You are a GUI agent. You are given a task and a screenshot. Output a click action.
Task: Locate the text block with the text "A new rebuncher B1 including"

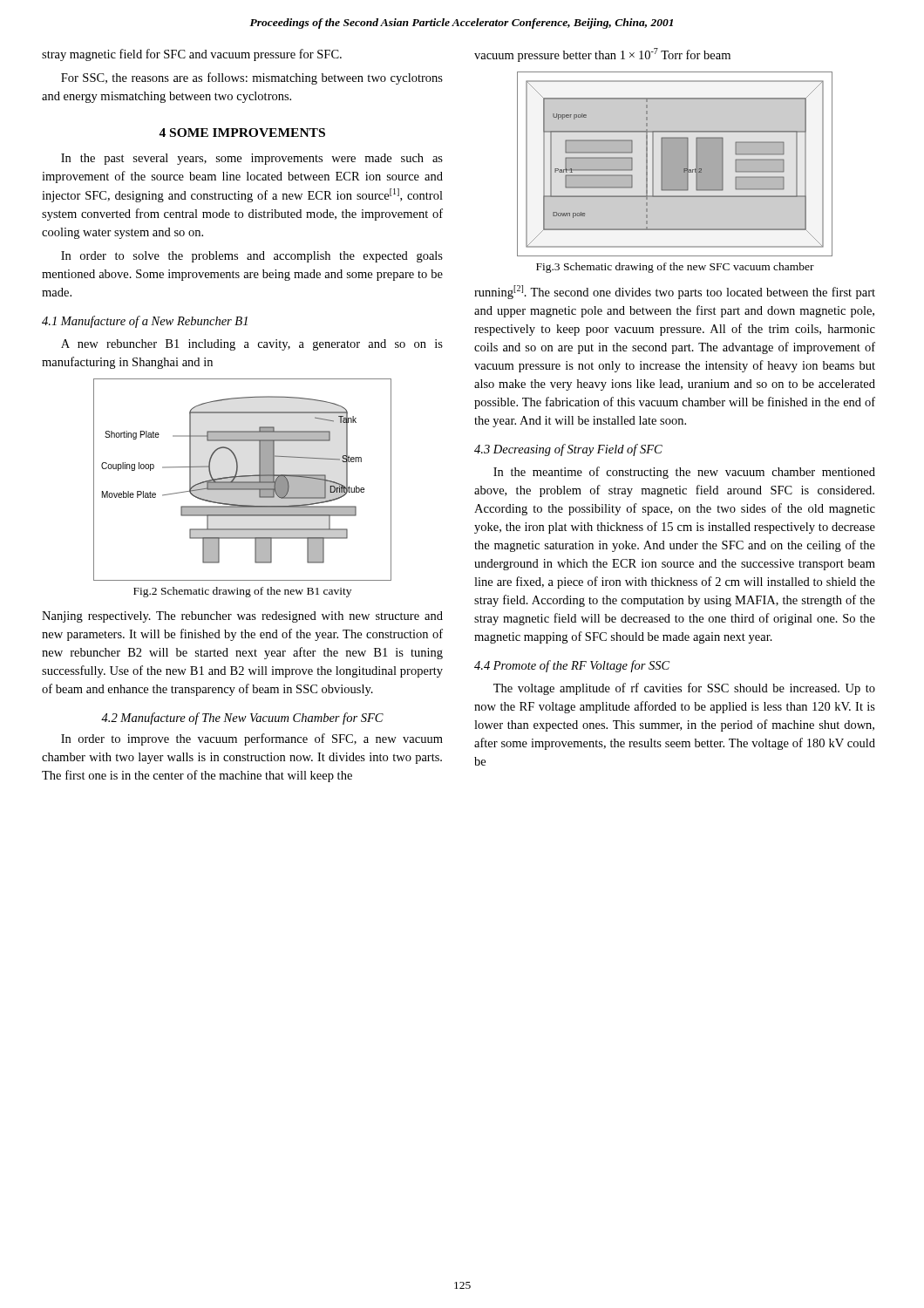point(242,353)
